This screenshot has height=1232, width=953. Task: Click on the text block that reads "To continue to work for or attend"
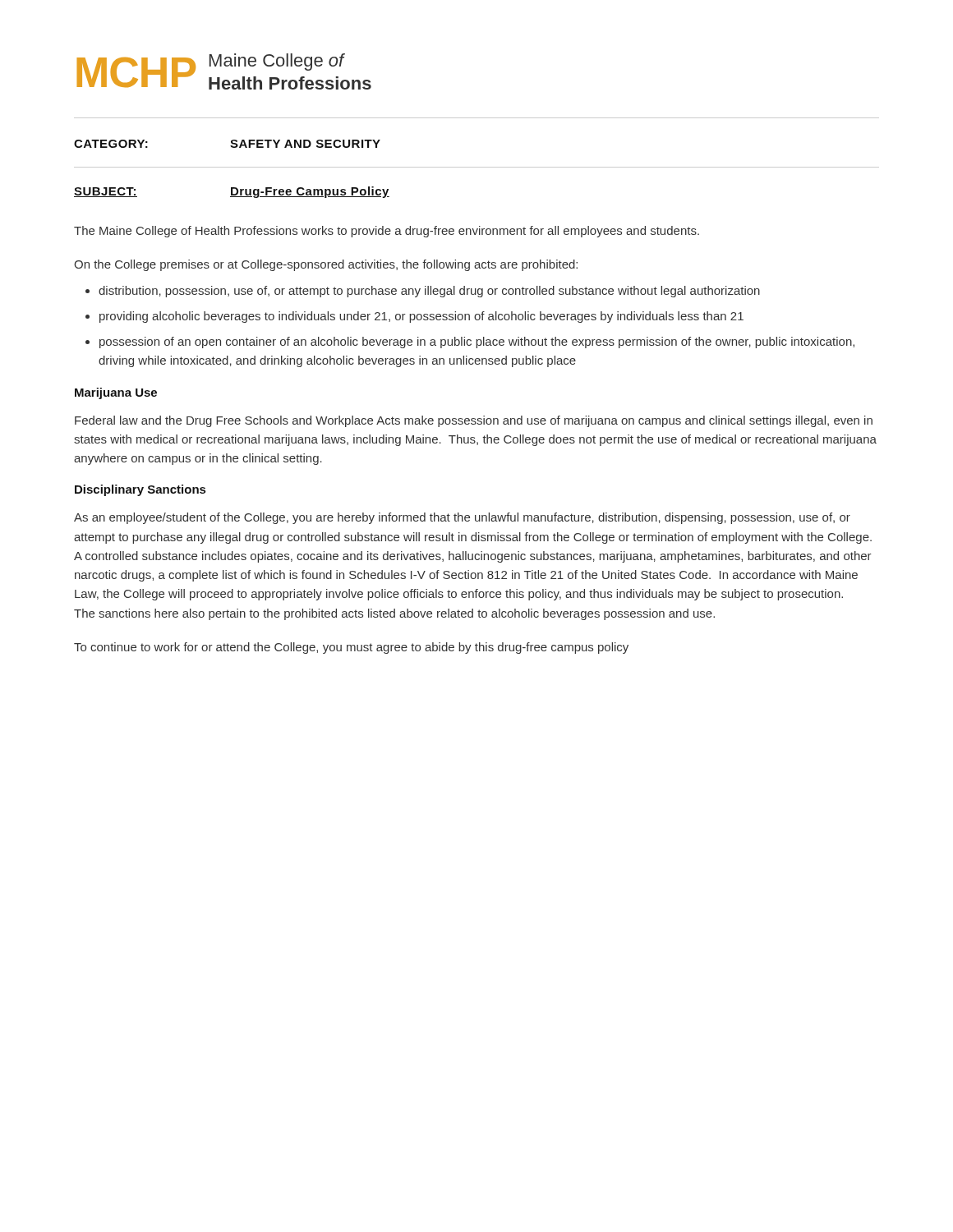point(351,647)
